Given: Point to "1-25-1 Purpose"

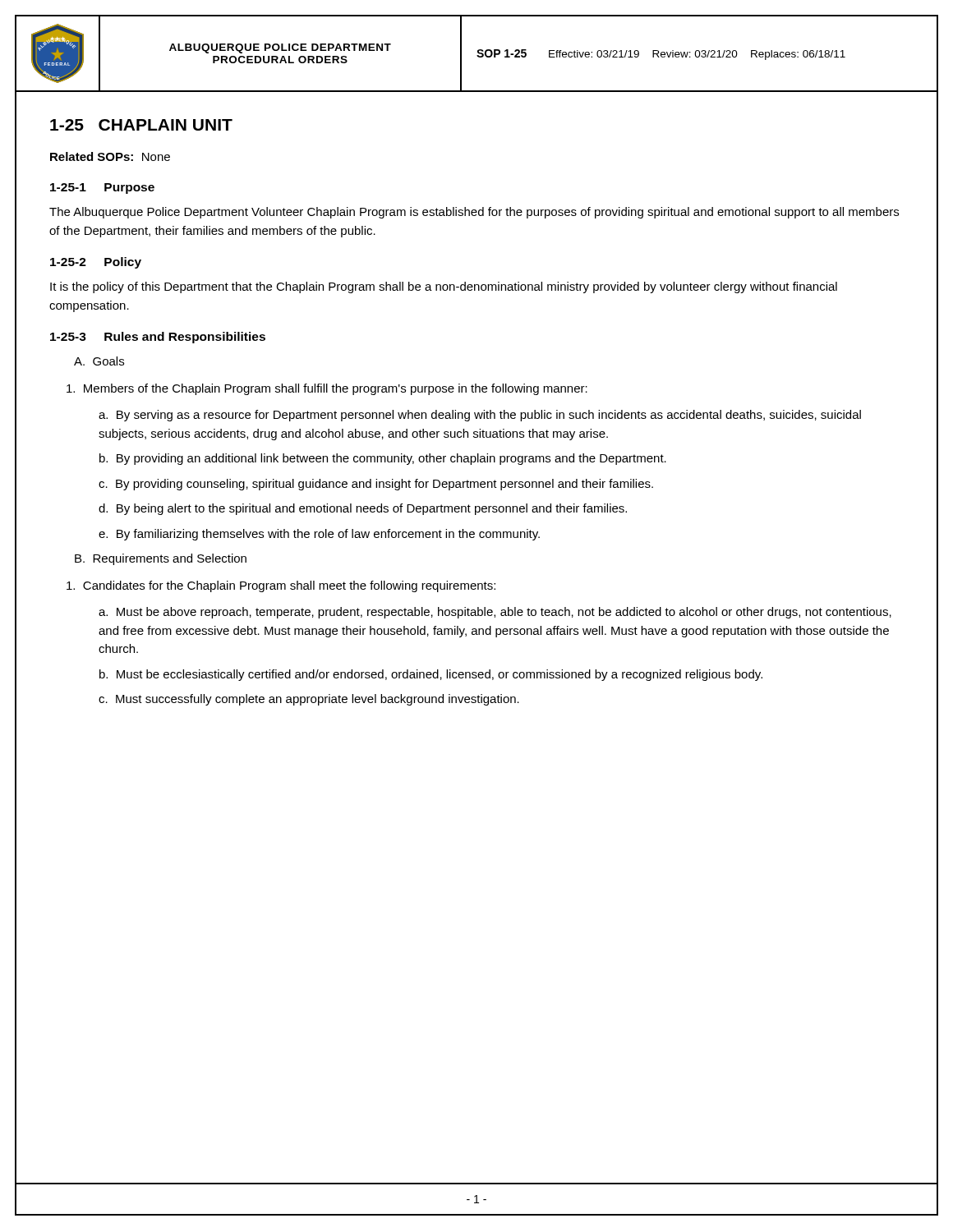Looking at the screenshot, I should [102, 187].
